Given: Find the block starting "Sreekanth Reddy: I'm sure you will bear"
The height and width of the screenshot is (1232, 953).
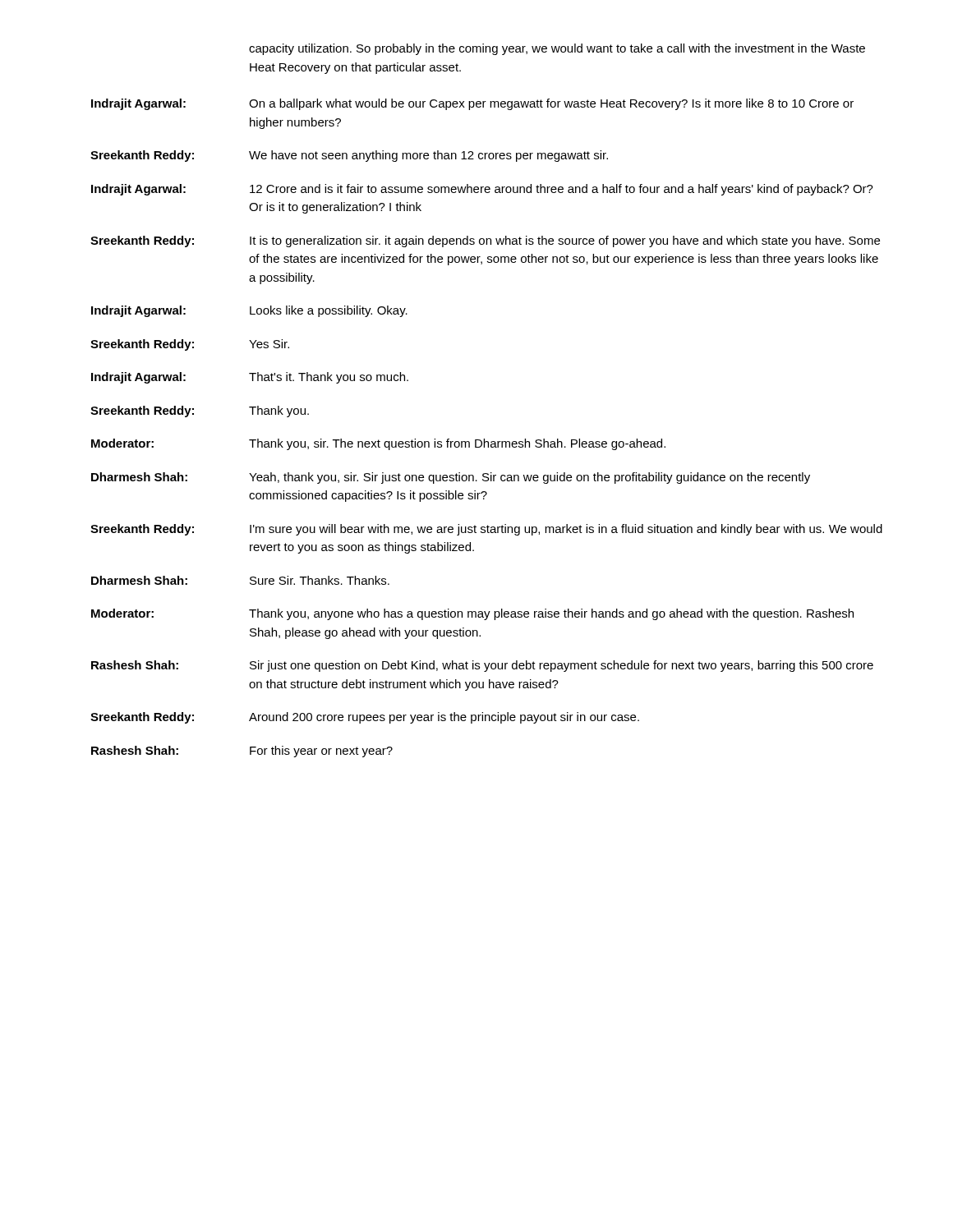Looking at the screenshot, I should point(489,538).
